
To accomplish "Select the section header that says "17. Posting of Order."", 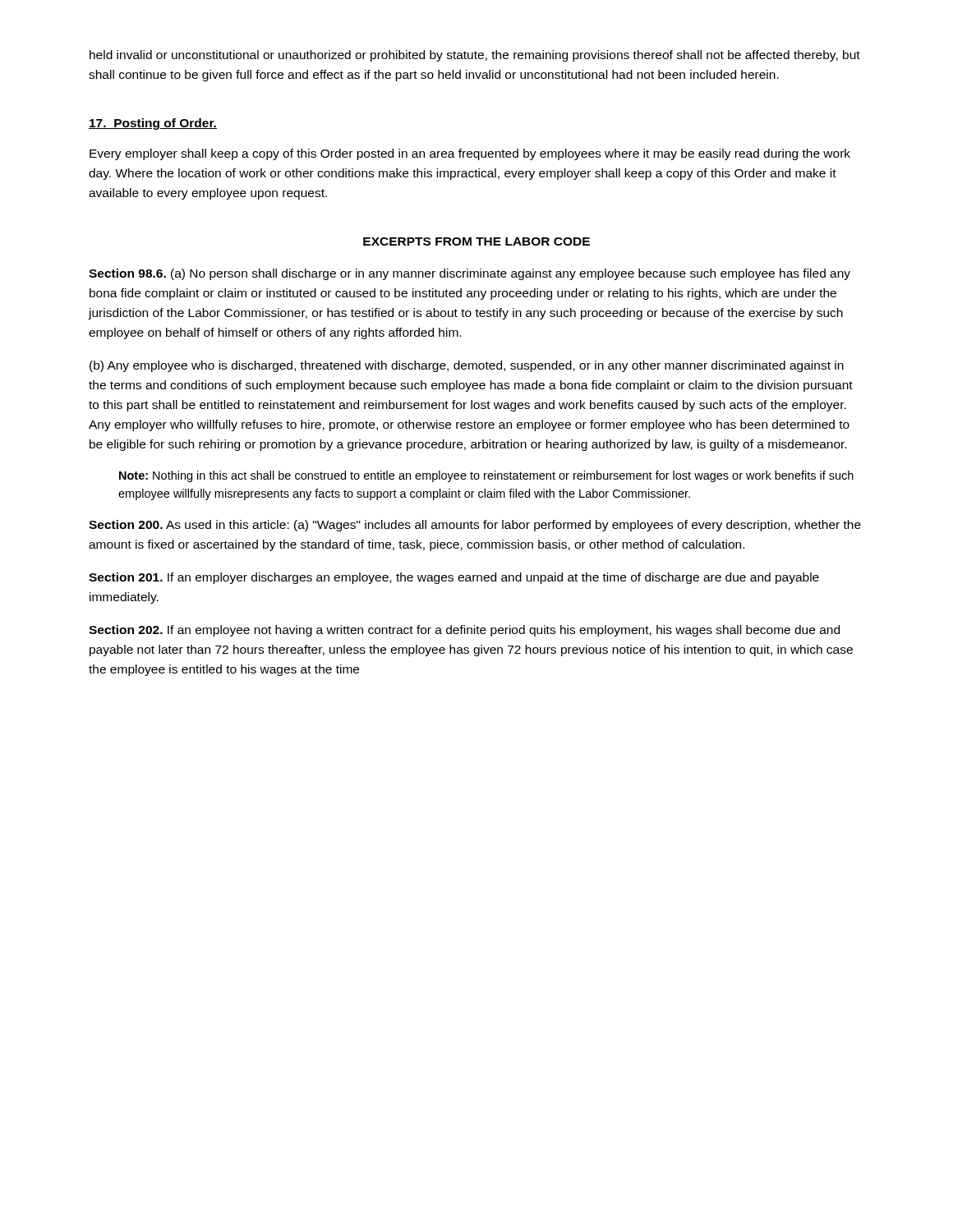I will click(153, 123).
